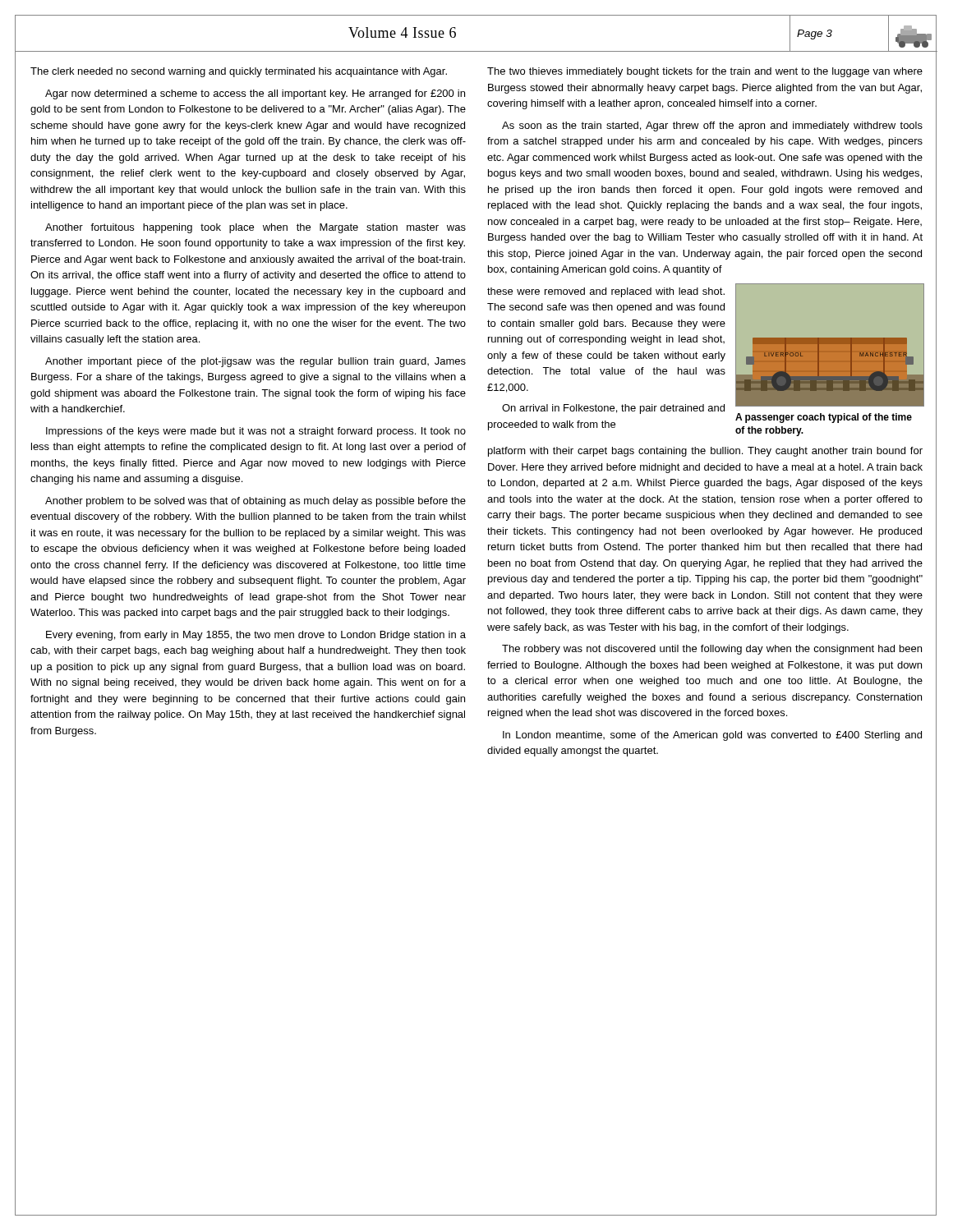Locate the photo
Viewport: 953px width, 1232px height.
tap(829, 345)
